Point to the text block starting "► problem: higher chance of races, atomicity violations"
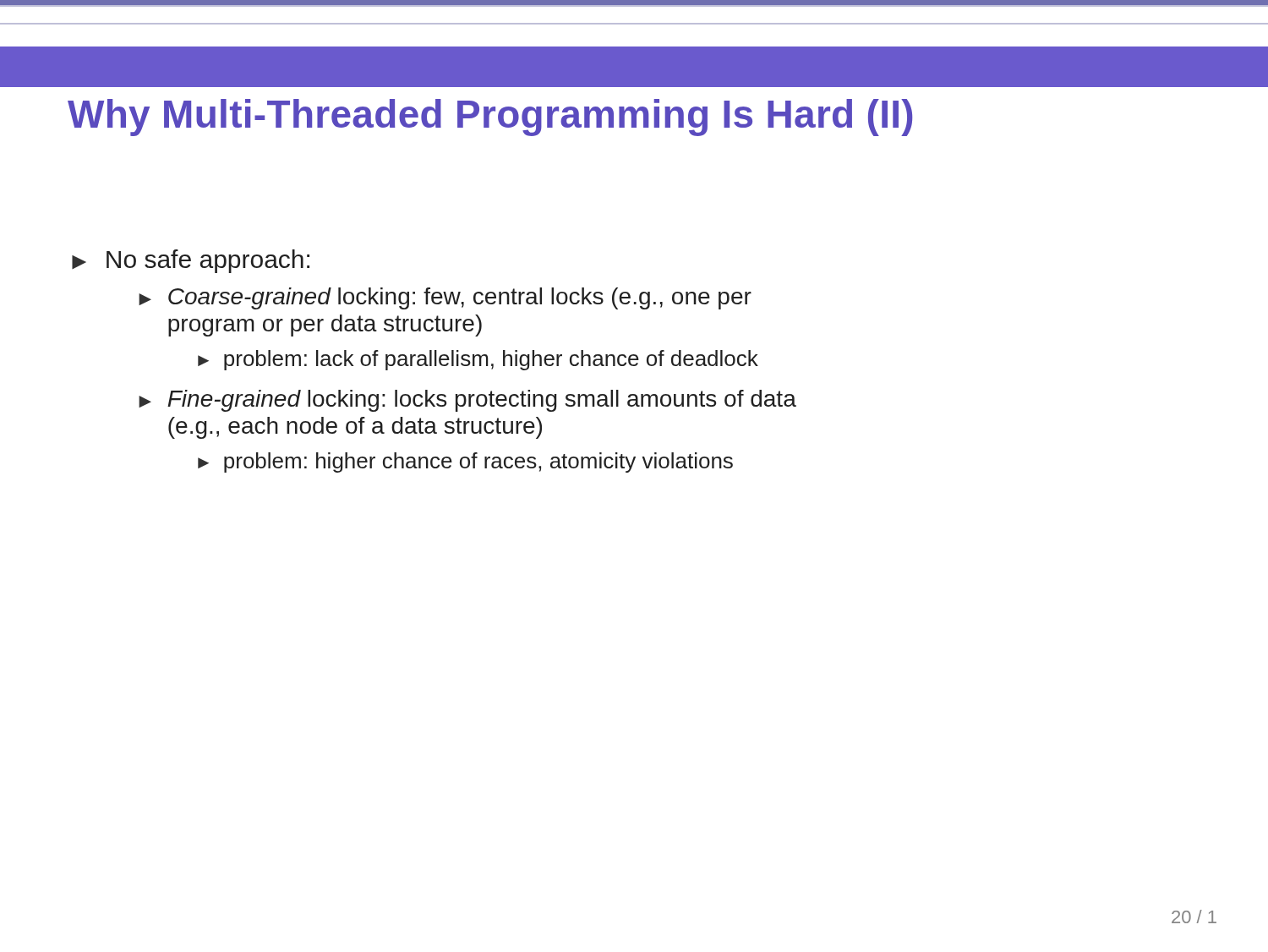The width and height of the screenshot is (1268, 952). click(464, 461)
